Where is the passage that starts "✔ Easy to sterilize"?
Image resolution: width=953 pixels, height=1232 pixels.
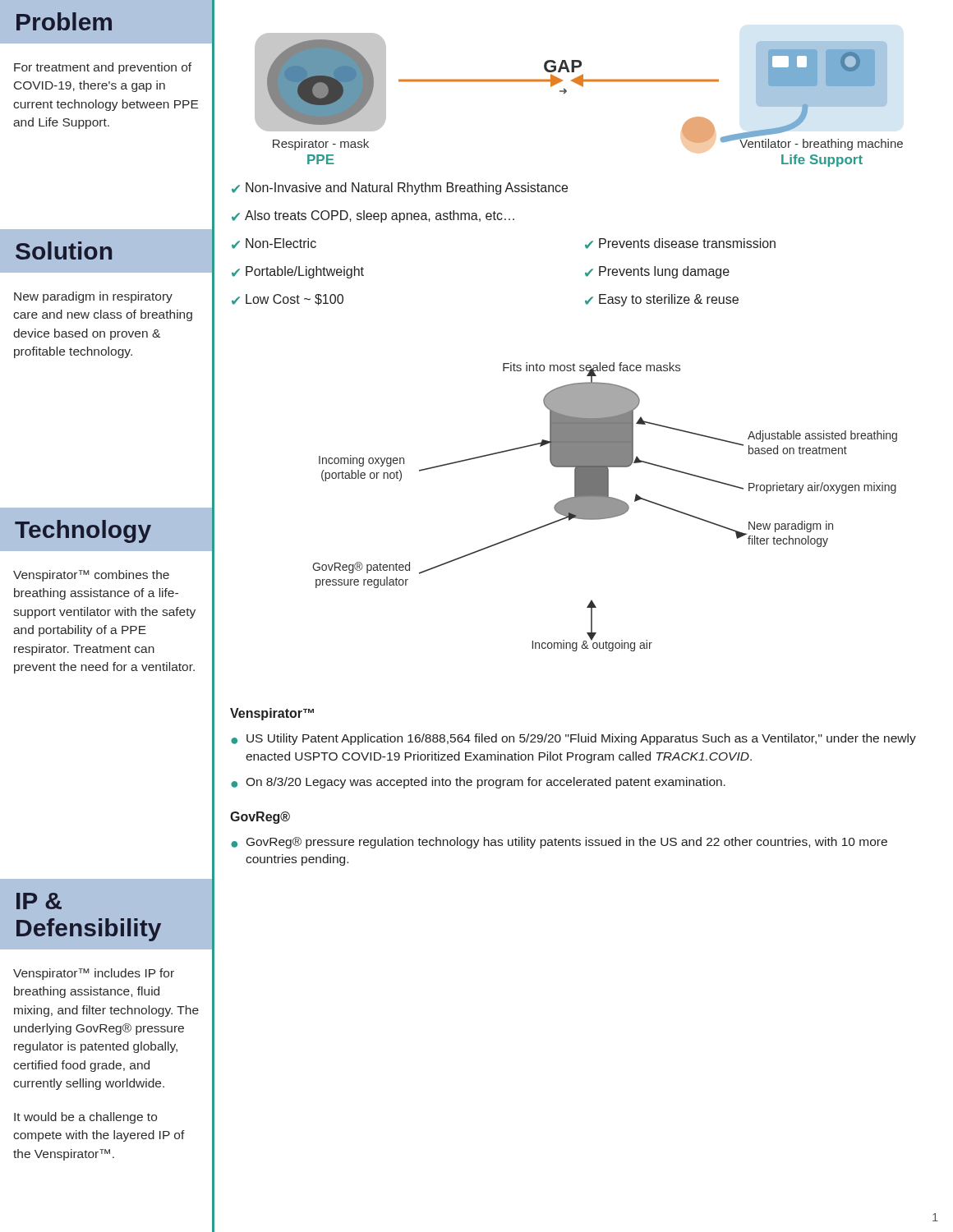click(x=661, y=301)
